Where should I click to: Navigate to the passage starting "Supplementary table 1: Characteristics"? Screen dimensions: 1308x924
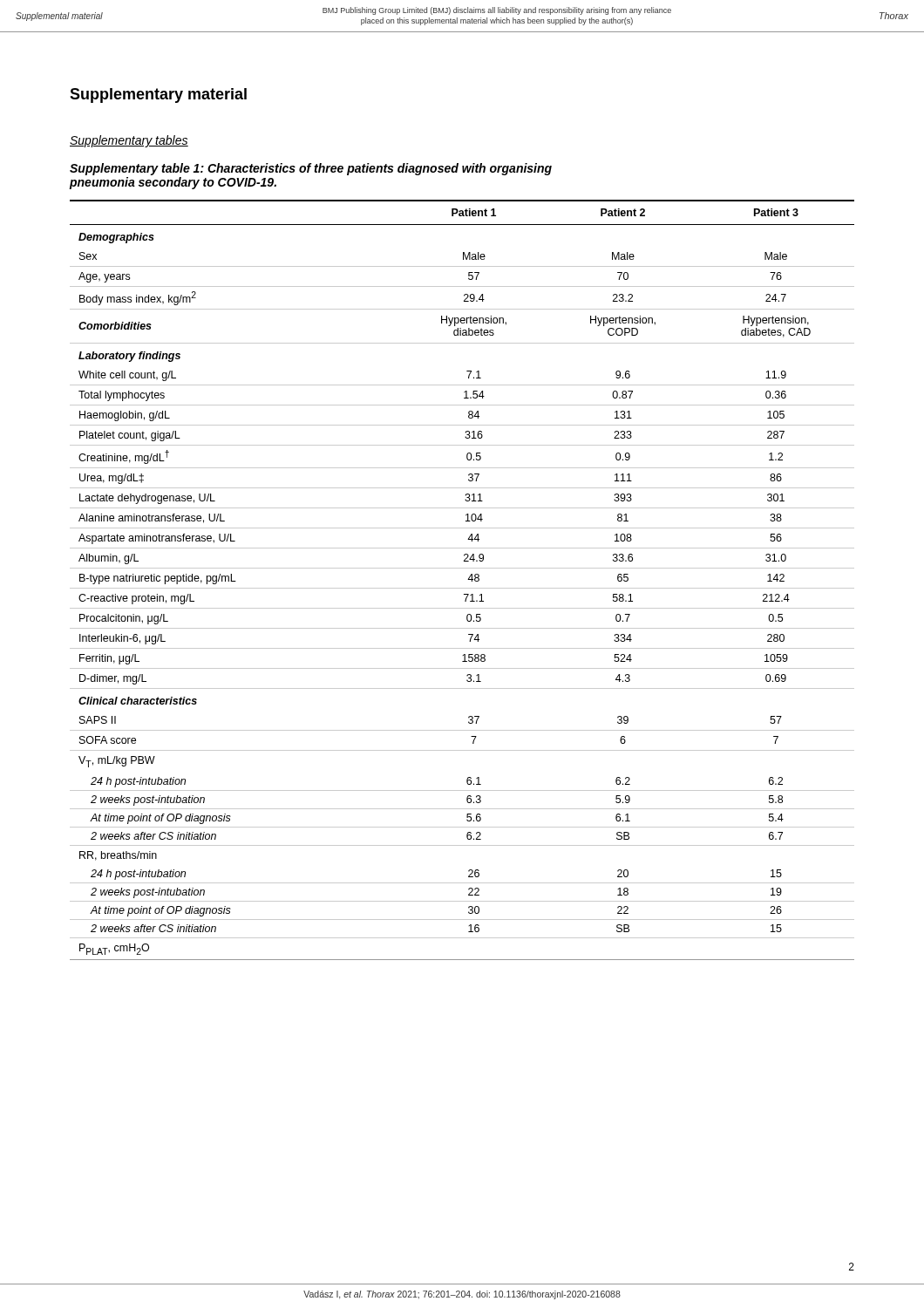(311, 168)
